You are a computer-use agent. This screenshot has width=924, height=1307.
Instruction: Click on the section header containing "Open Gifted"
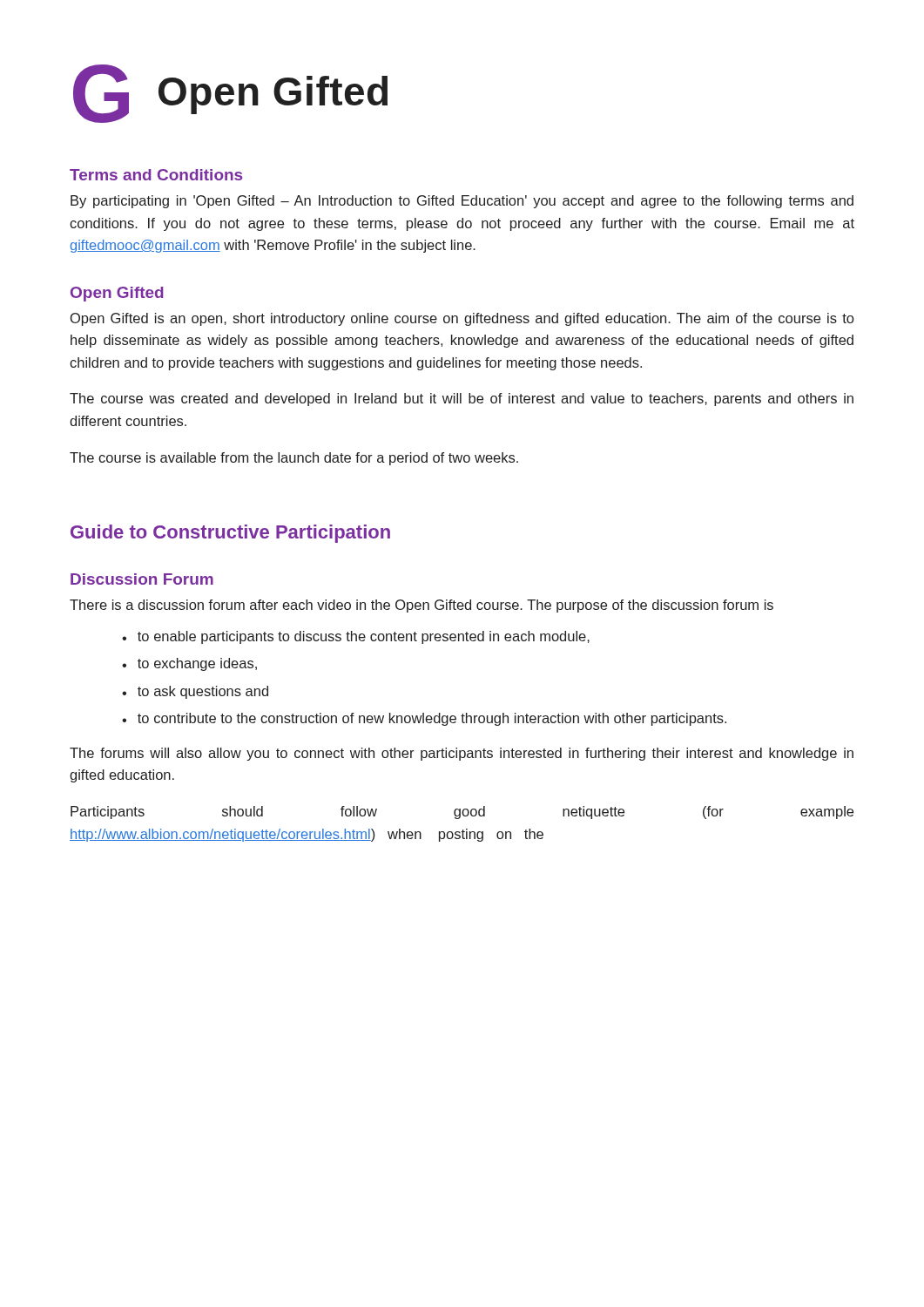117,292
